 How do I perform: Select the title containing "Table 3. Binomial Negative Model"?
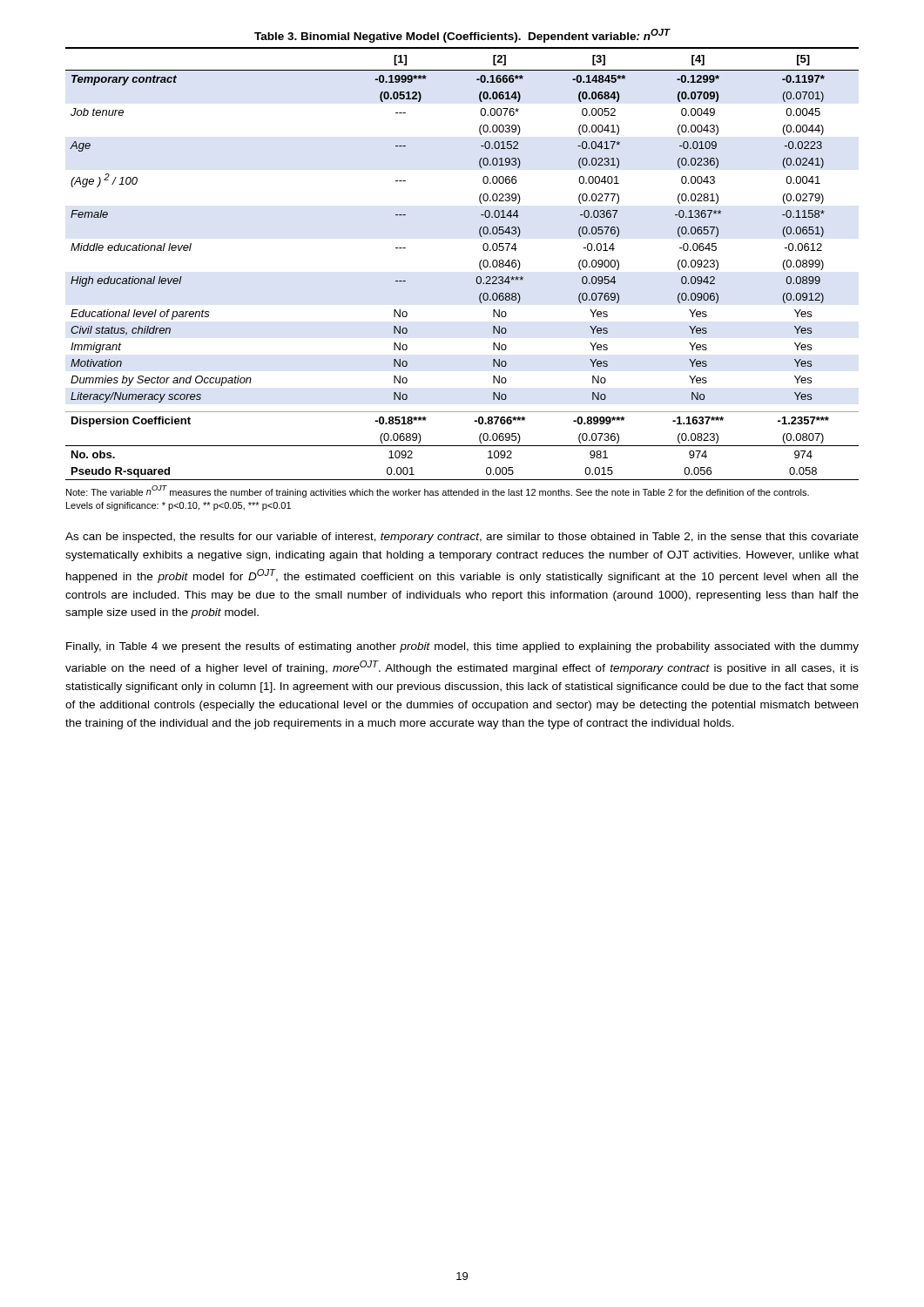(x=462, y=34)
